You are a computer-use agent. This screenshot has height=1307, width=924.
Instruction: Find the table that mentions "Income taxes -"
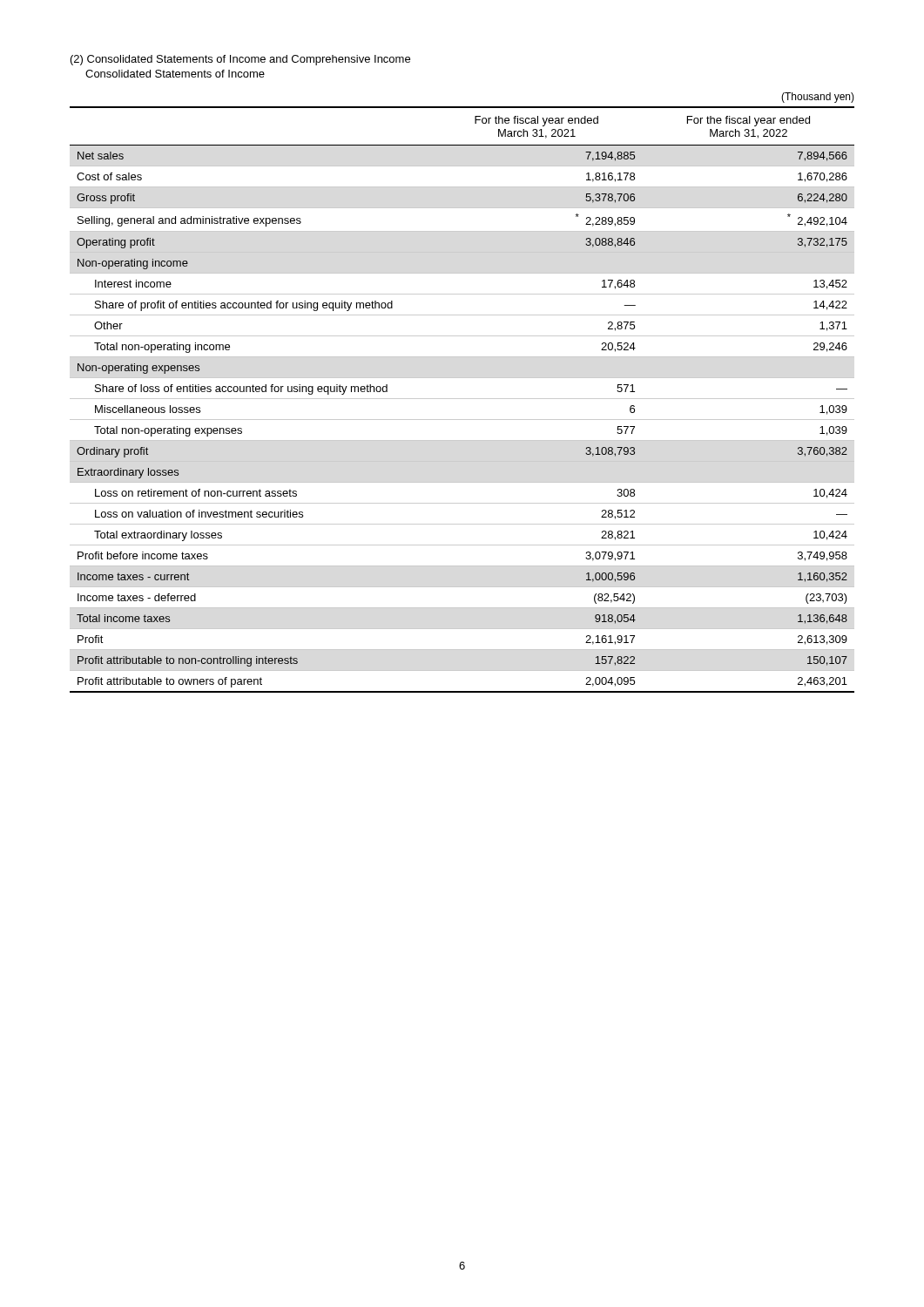point(462,392)
